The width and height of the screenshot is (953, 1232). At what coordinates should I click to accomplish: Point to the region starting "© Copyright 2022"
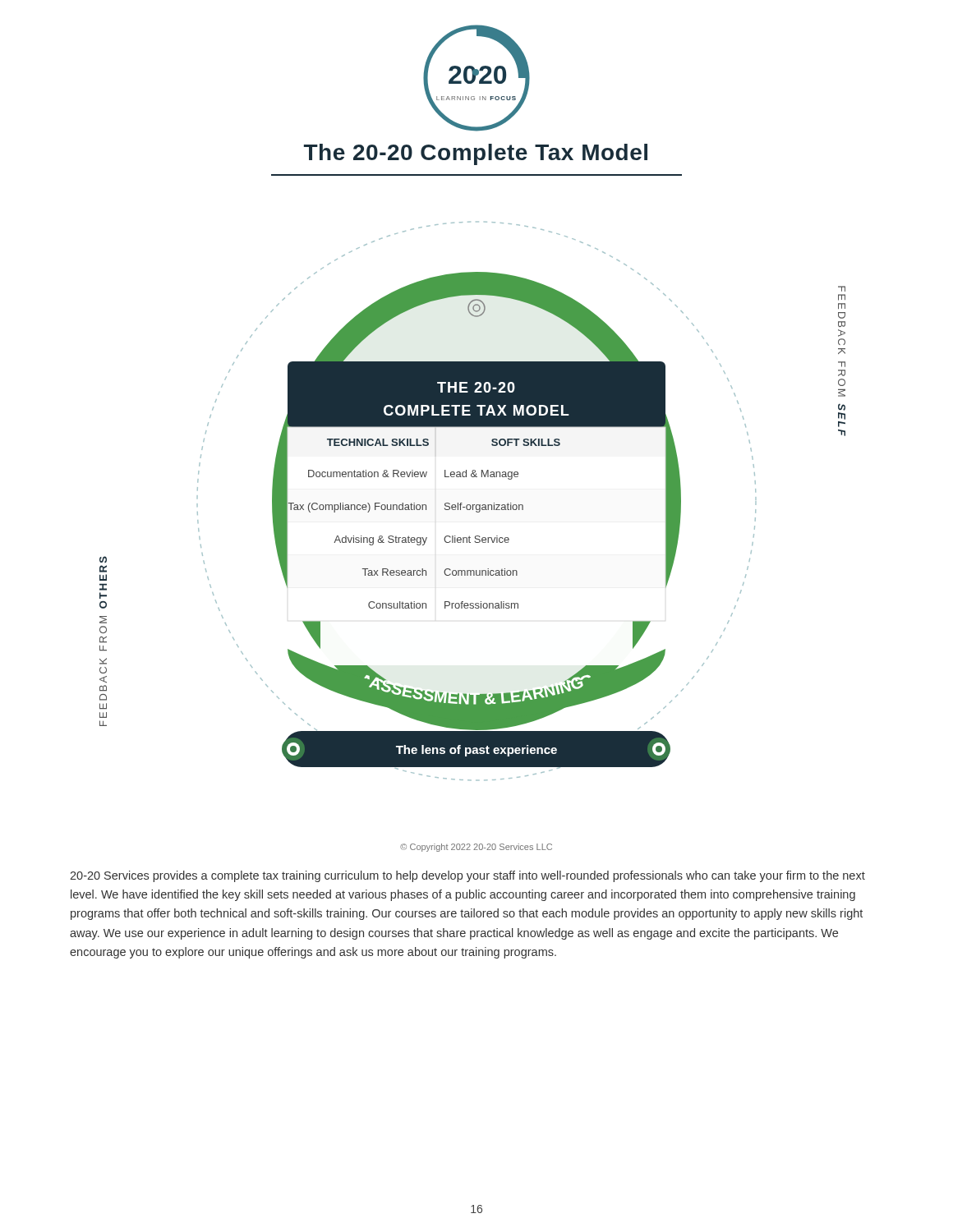[476, 847]
